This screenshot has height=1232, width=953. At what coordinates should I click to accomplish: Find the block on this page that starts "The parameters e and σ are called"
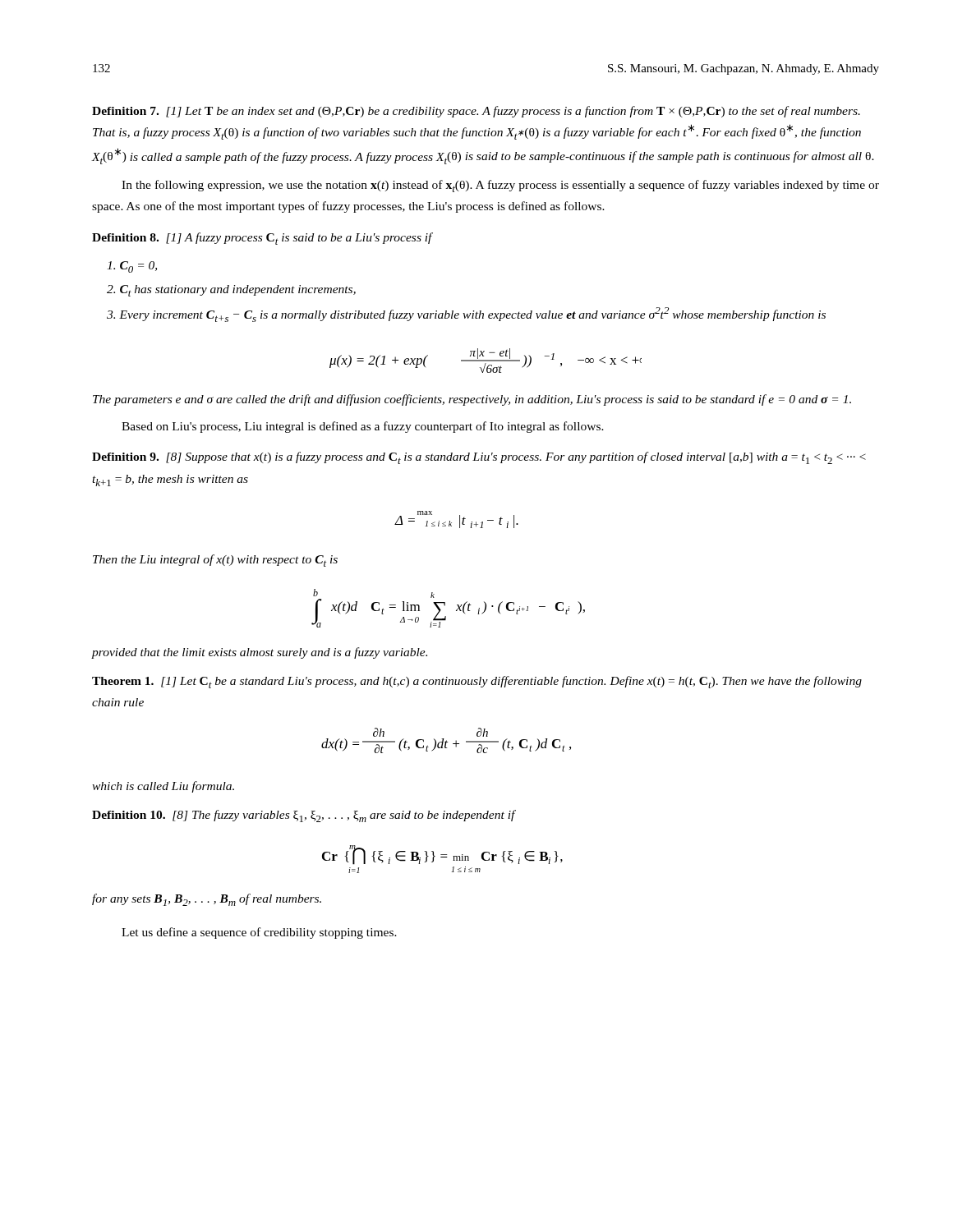tap(472, 399)
